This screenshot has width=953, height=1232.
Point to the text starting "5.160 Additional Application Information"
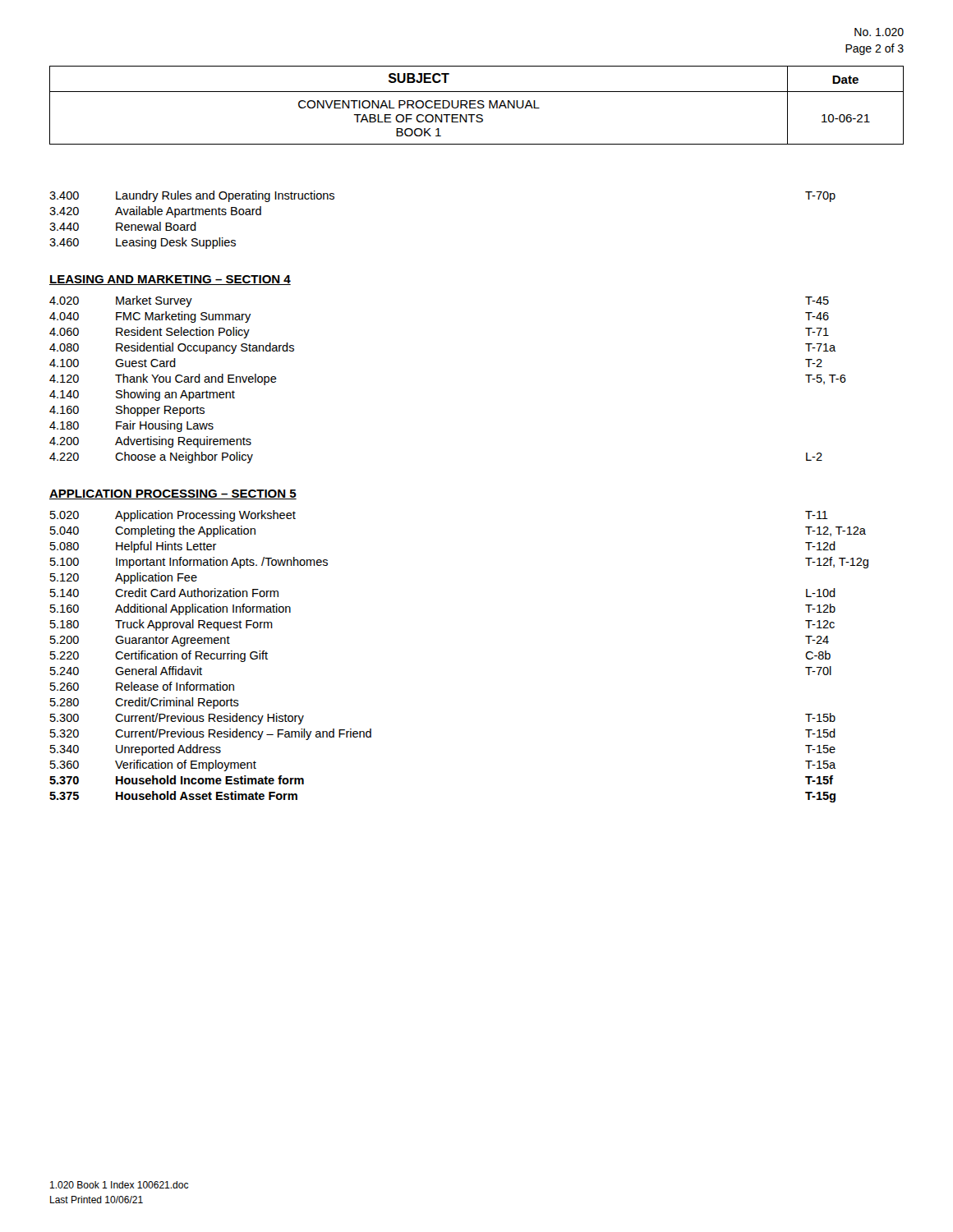click(63, 609)
